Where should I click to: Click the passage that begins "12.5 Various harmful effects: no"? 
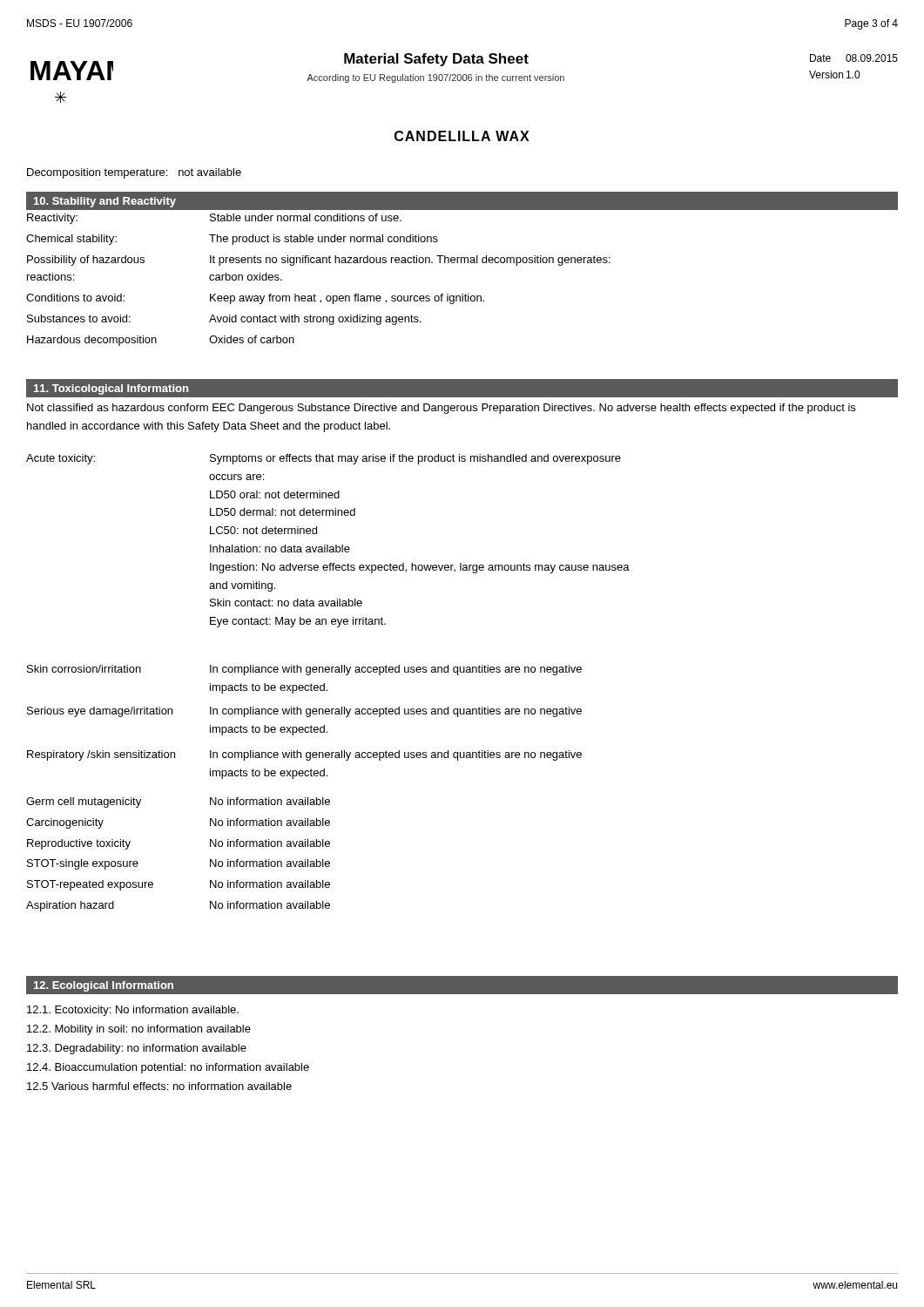[x=159, y=1086]
